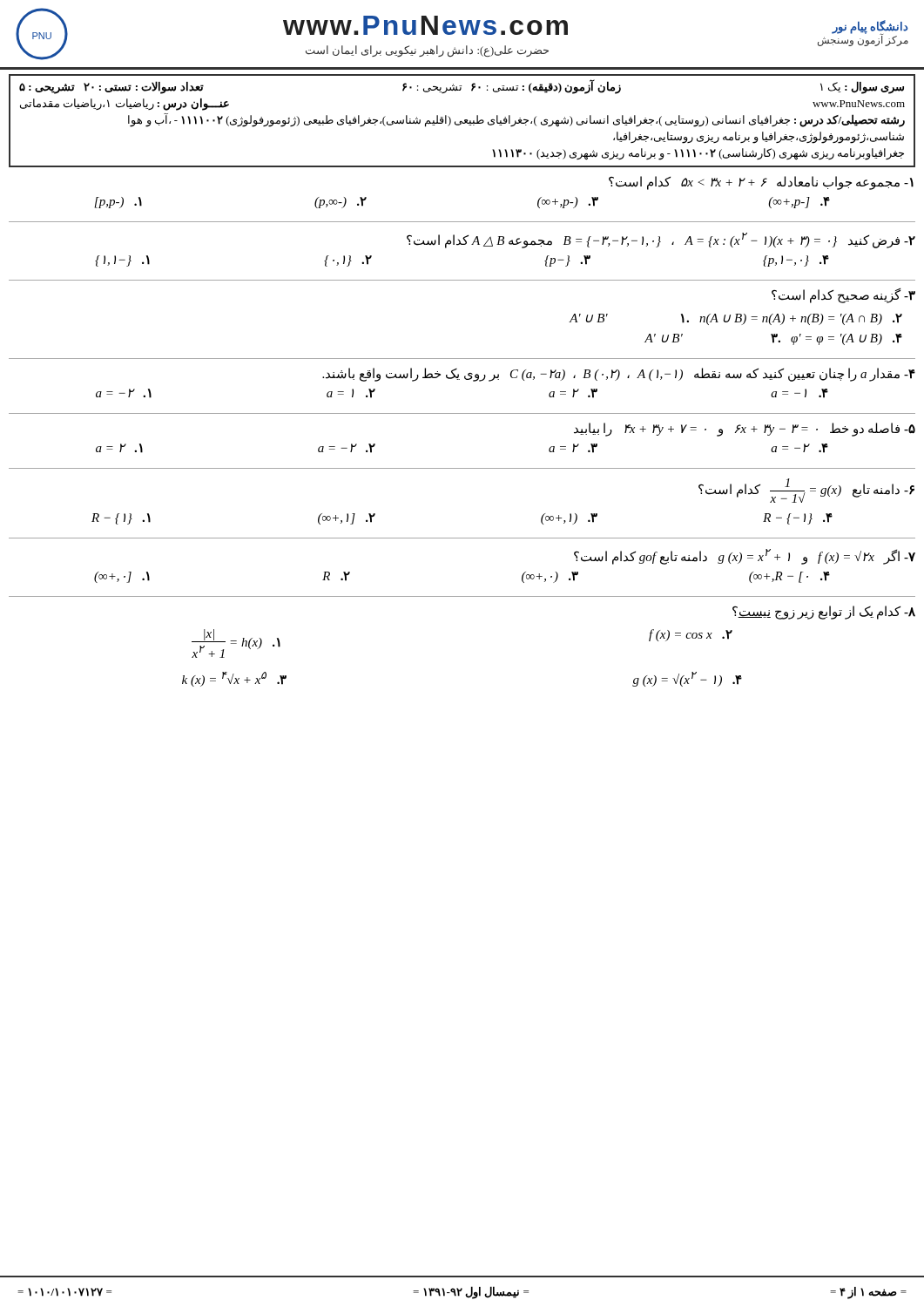This screenshot has height=1307, width=924.
Task: Find the list item containing "۴. R − {−۱}"
Action: tap(124, 519)
